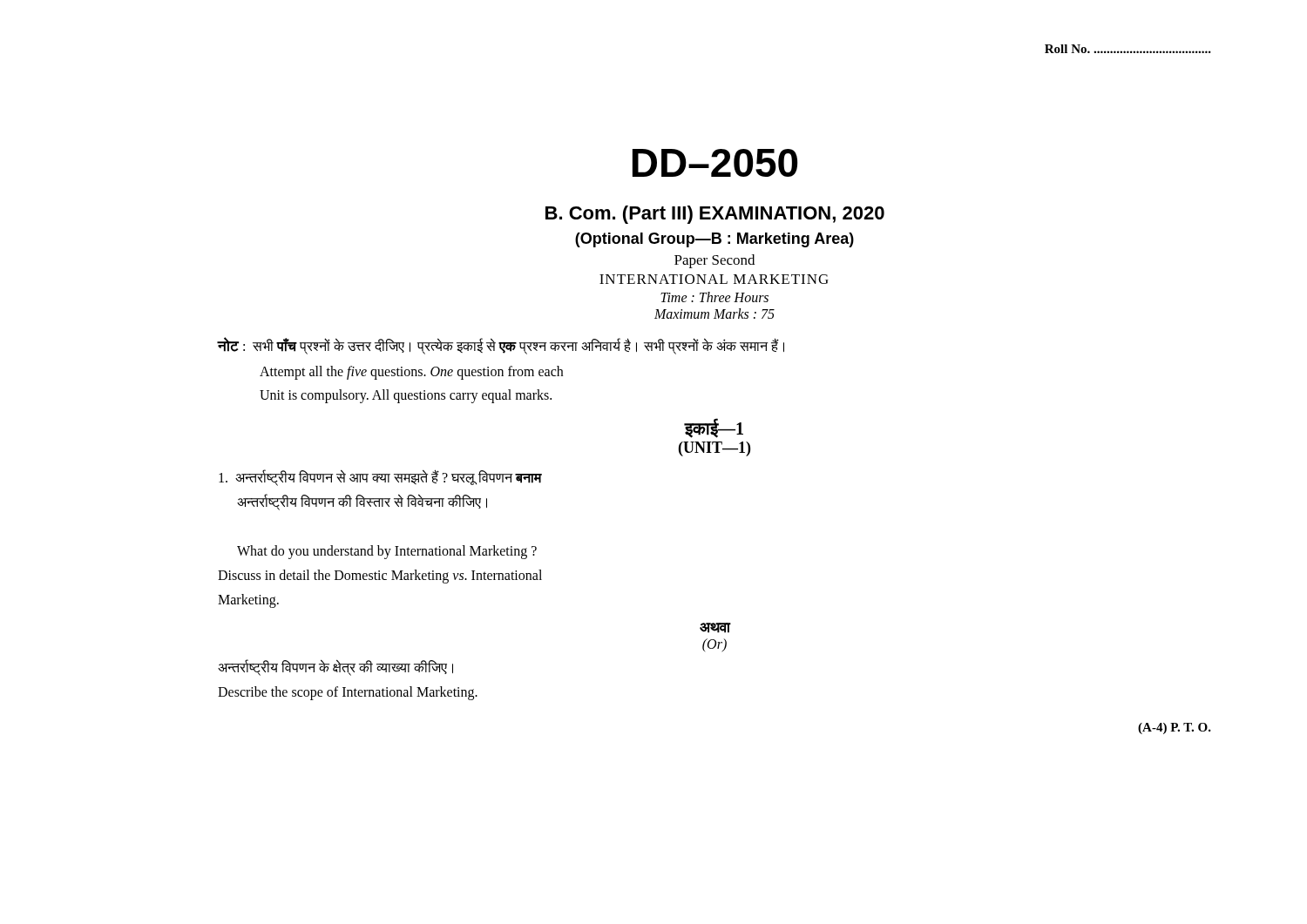1307x924 pixels.
Task: Select the text containing "Time : Three Hours"
Action: point(714,297)
